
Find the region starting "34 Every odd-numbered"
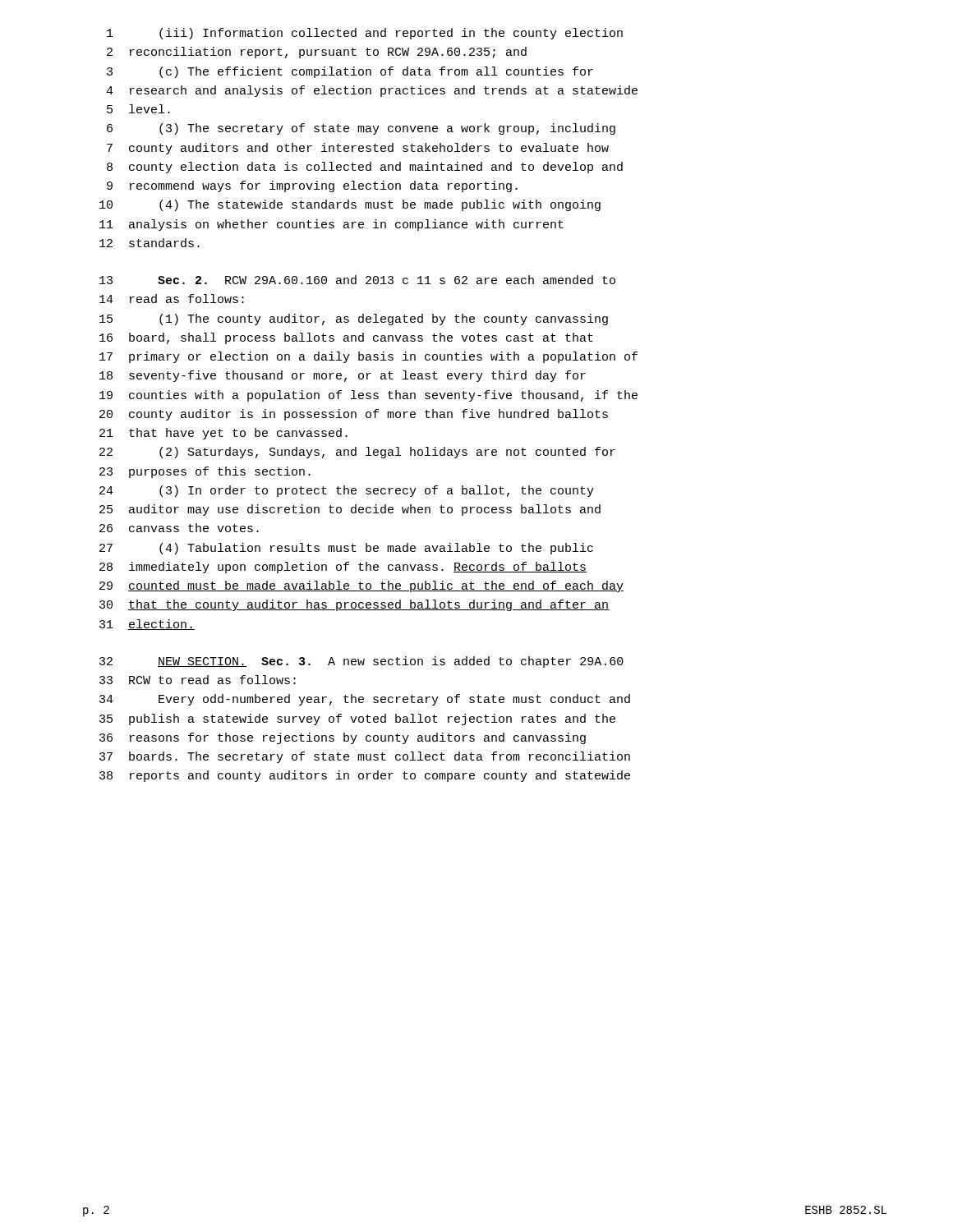click(485, 700)
